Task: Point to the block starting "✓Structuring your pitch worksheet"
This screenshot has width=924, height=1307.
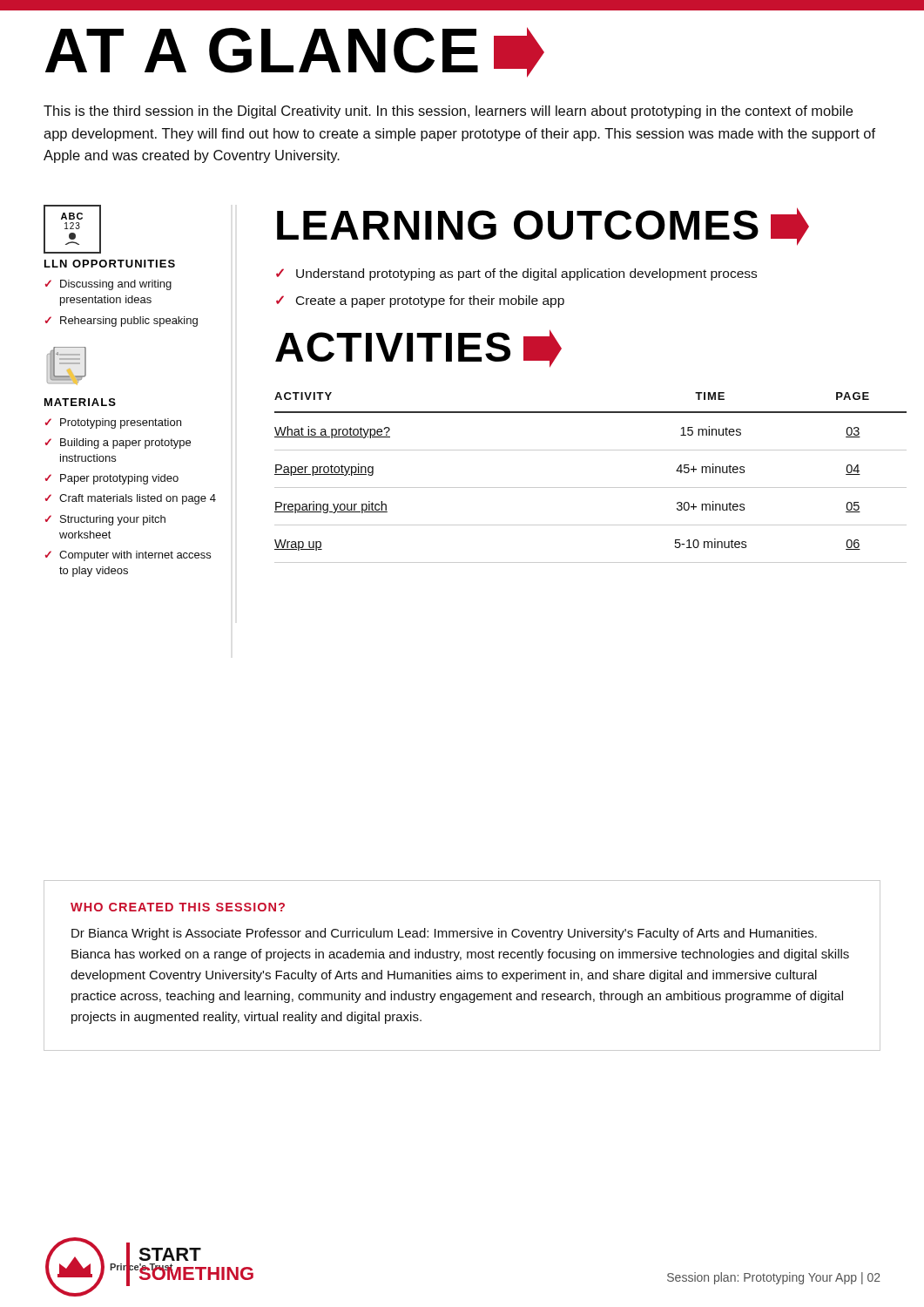Action: point(105,526)
